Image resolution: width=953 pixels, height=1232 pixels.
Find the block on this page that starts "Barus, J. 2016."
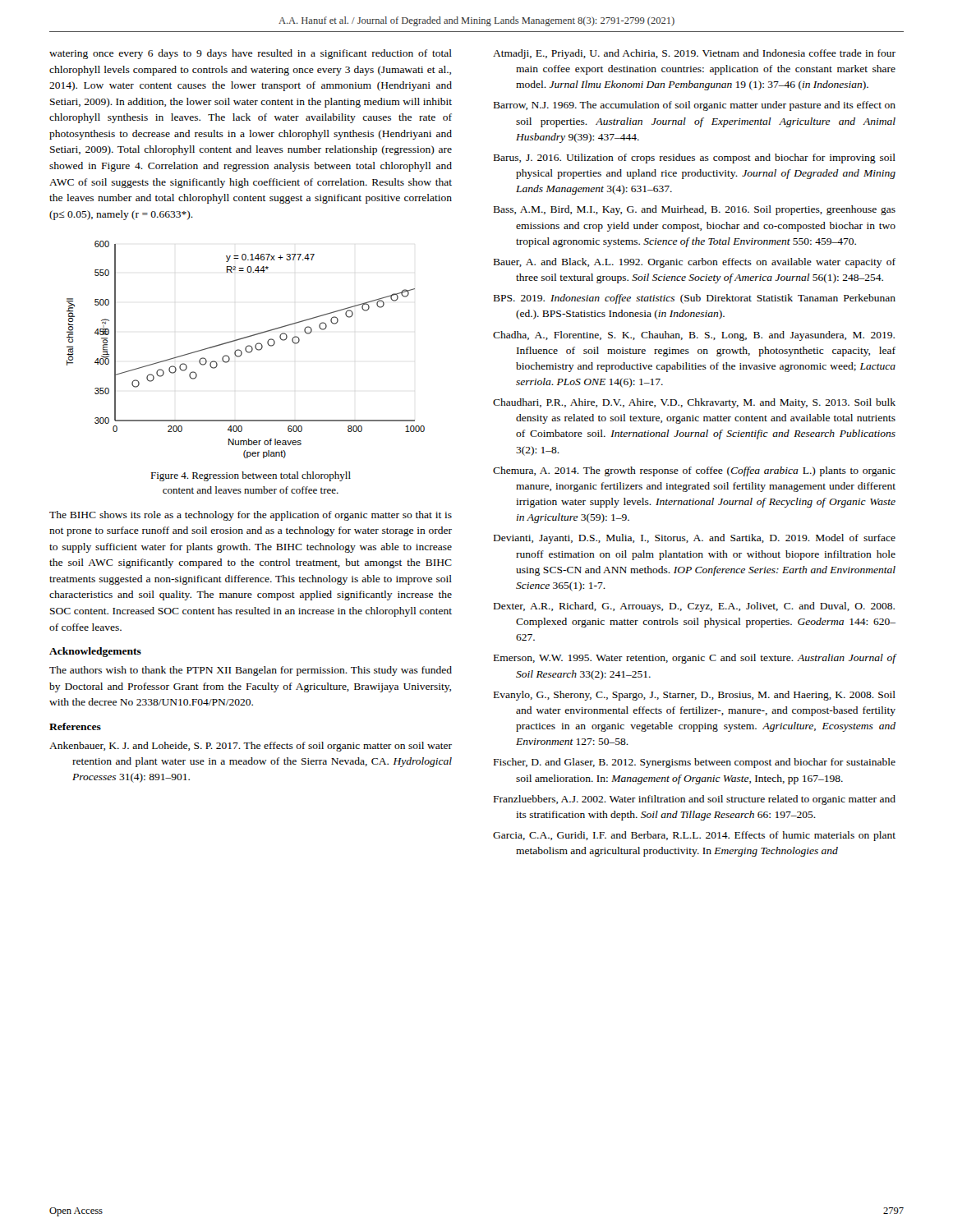[x=694, y=173]
